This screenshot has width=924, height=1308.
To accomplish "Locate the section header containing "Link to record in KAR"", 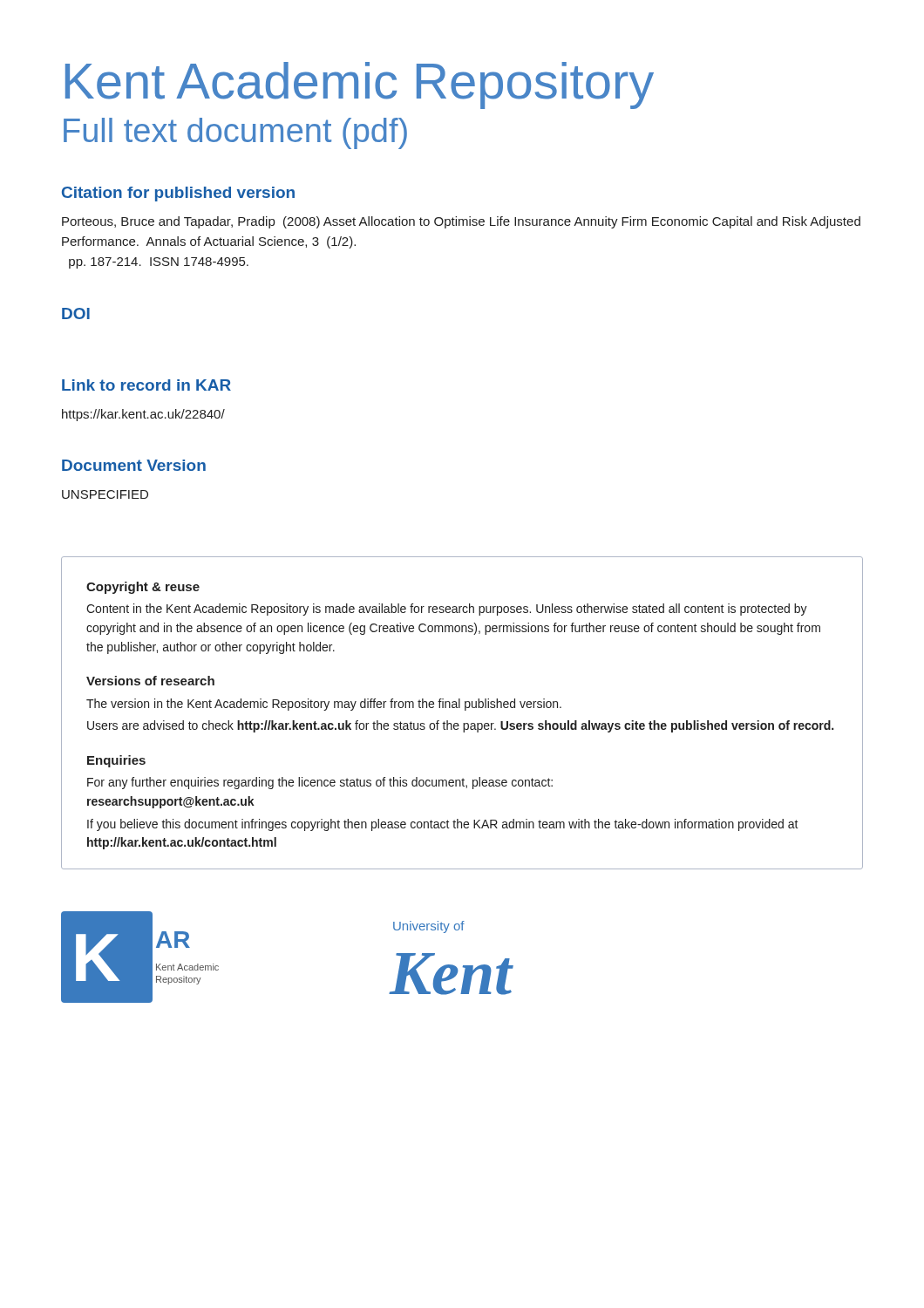I will point(146,385).
